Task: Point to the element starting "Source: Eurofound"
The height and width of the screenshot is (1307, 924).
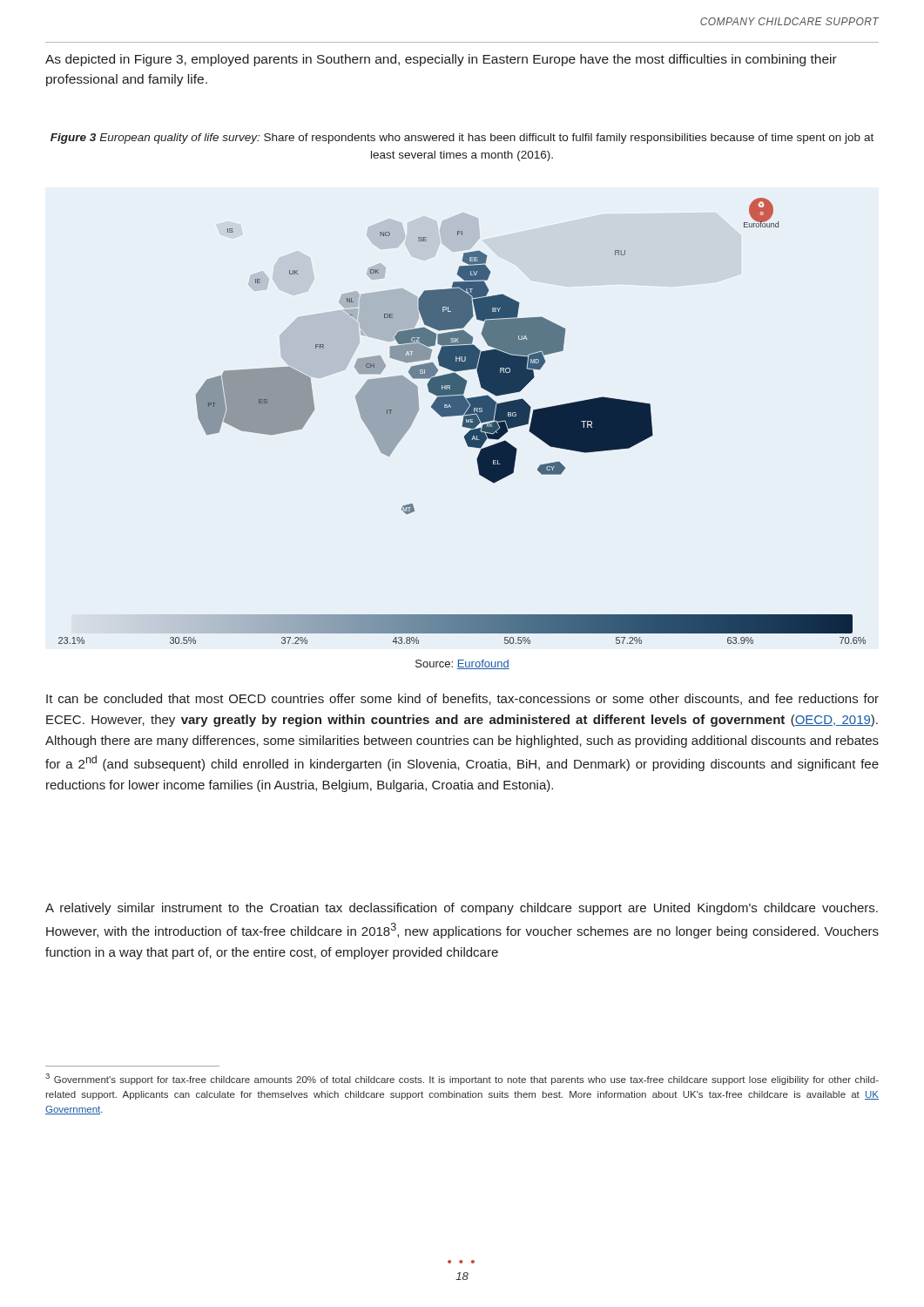Action: click(x=462, y=664)
